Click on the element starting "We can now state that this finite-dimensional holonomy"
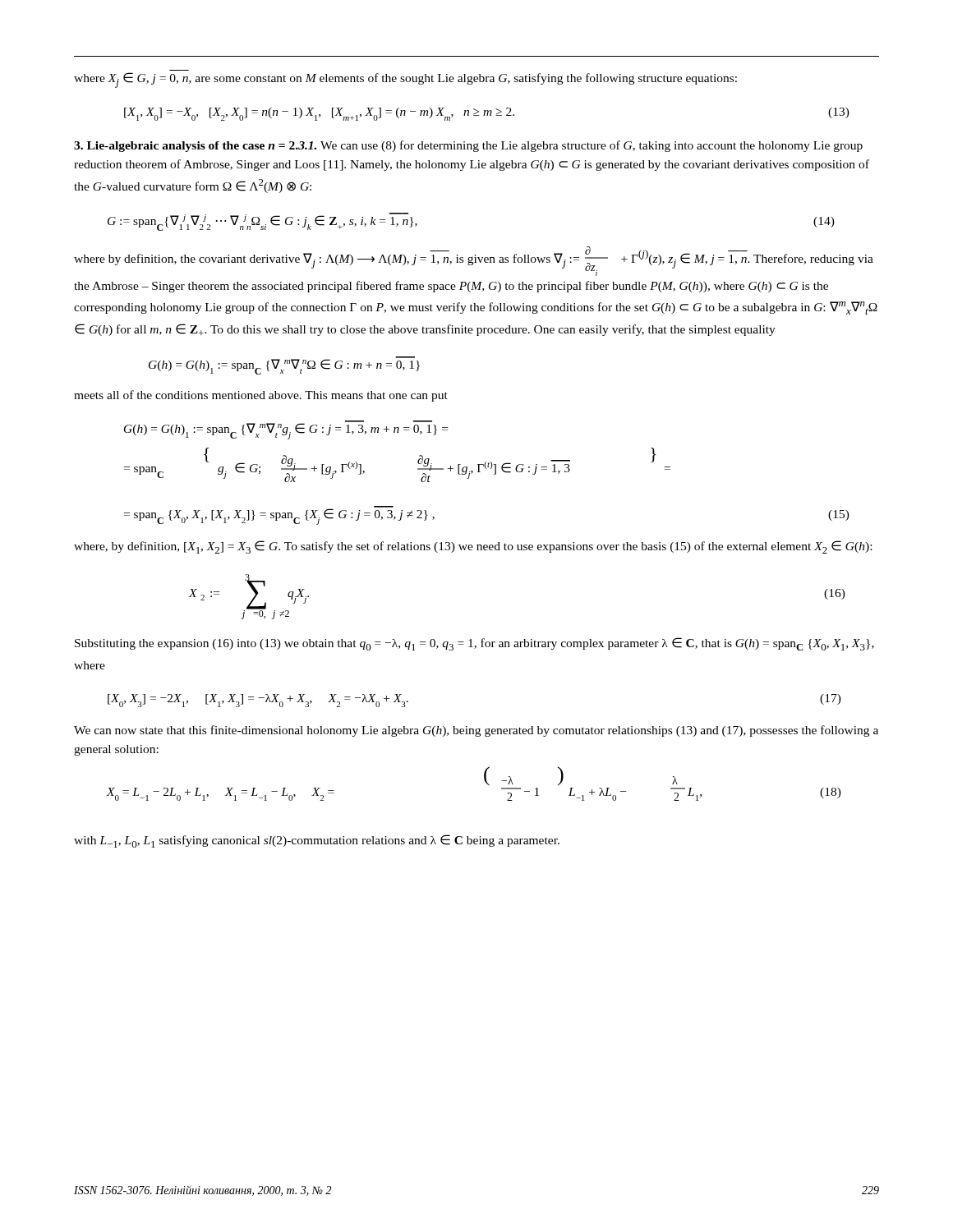953x1232 pixels. (x=476, y=739)
